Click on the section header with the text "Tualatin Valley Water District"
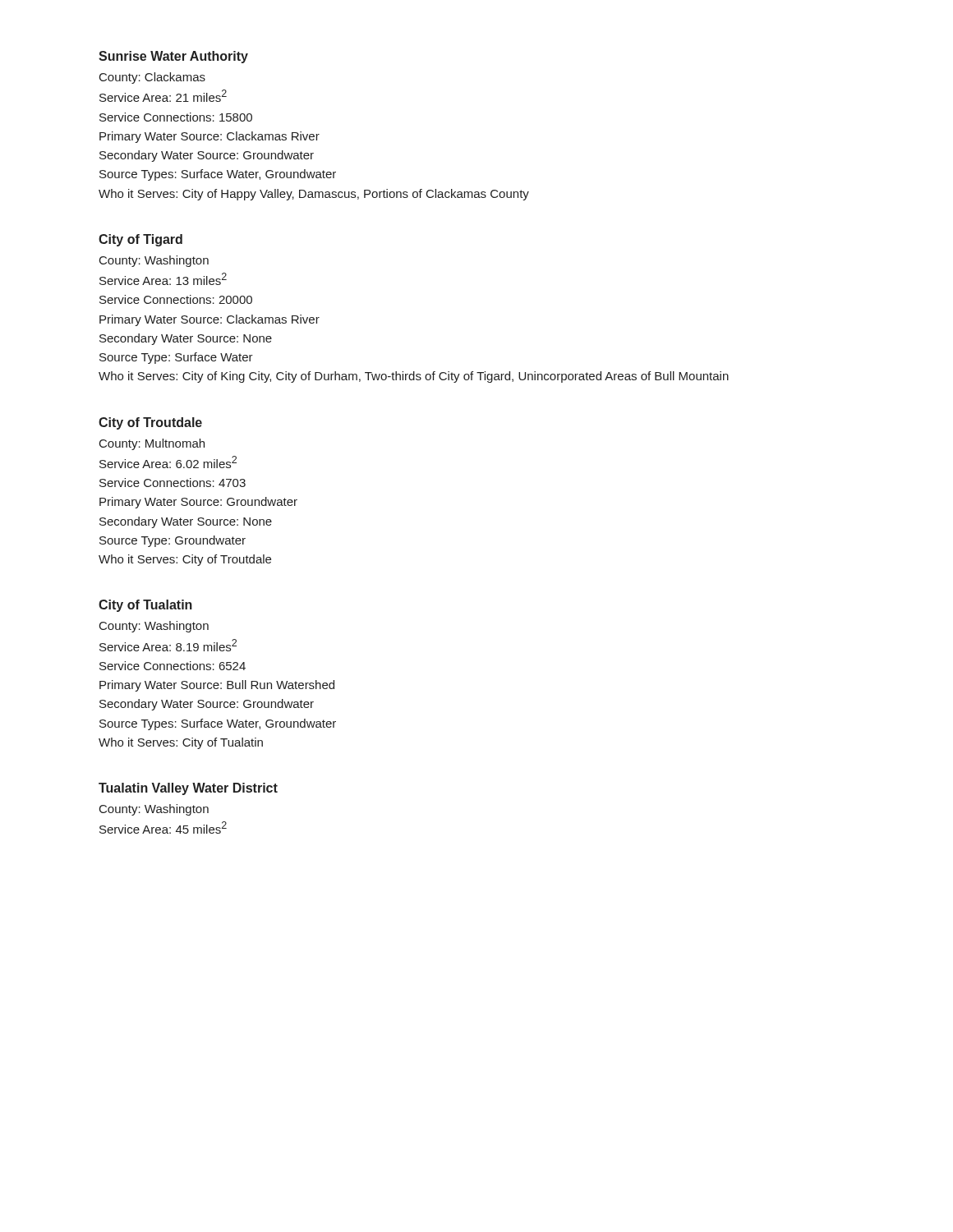Image resolution: width=953 pixels, height=1232 pixels. pyautogui.click(x=188, y=788)
